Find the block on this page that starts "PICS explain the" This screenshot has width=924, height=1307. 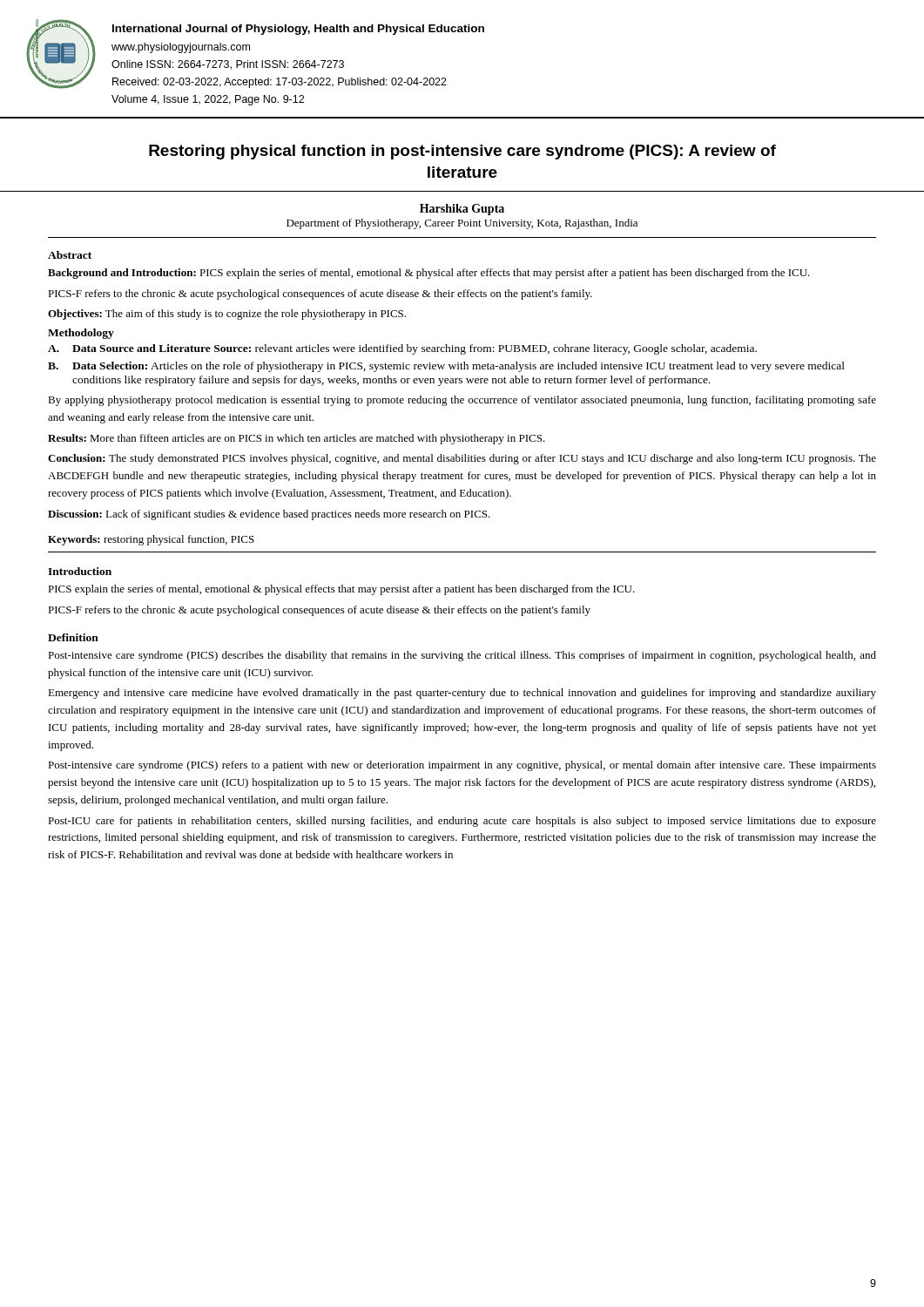pyautogui.click(x=341, y=589)
